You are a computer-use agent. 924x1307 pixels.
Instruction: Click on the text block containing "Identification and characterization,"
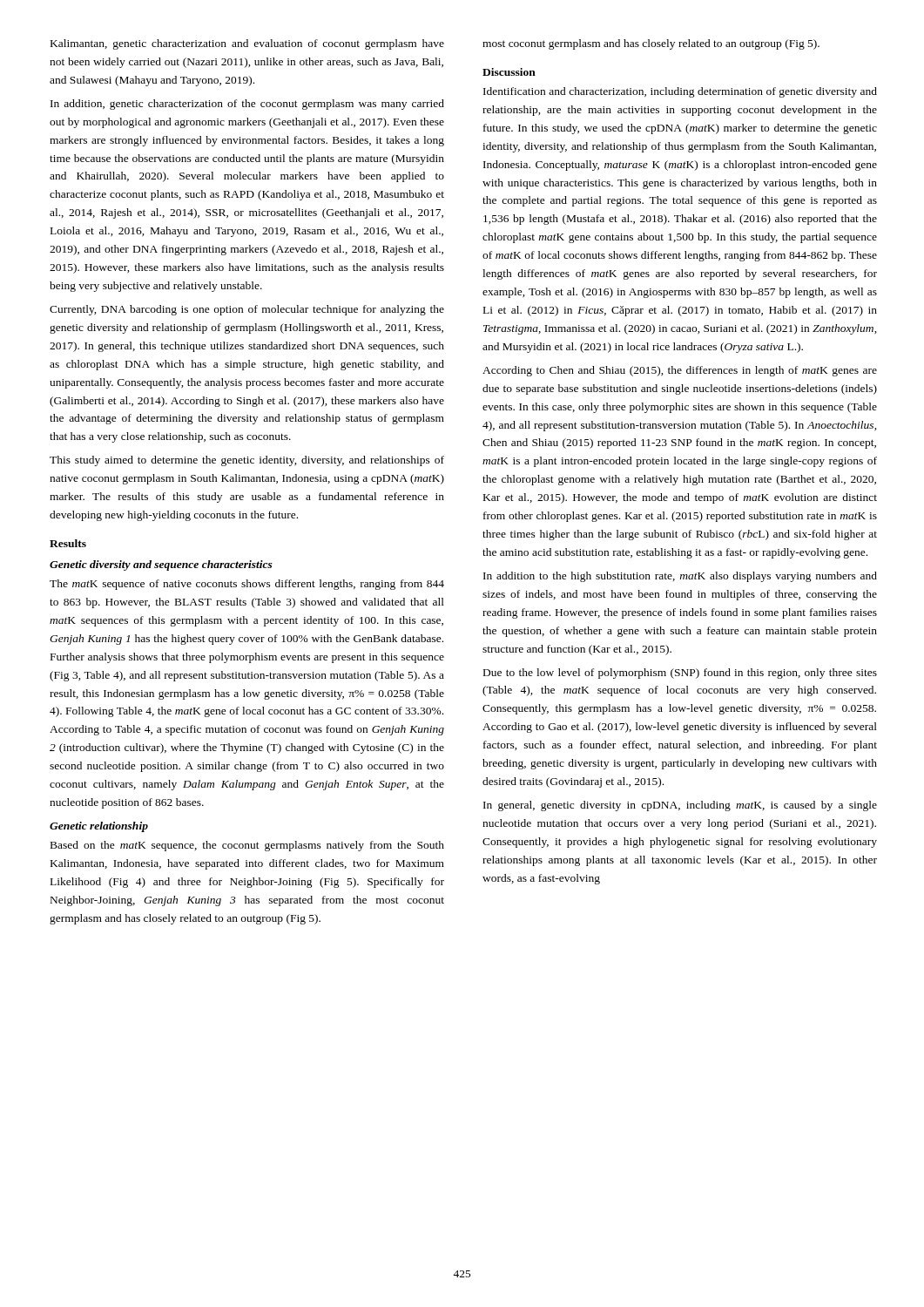pos(680,485)
